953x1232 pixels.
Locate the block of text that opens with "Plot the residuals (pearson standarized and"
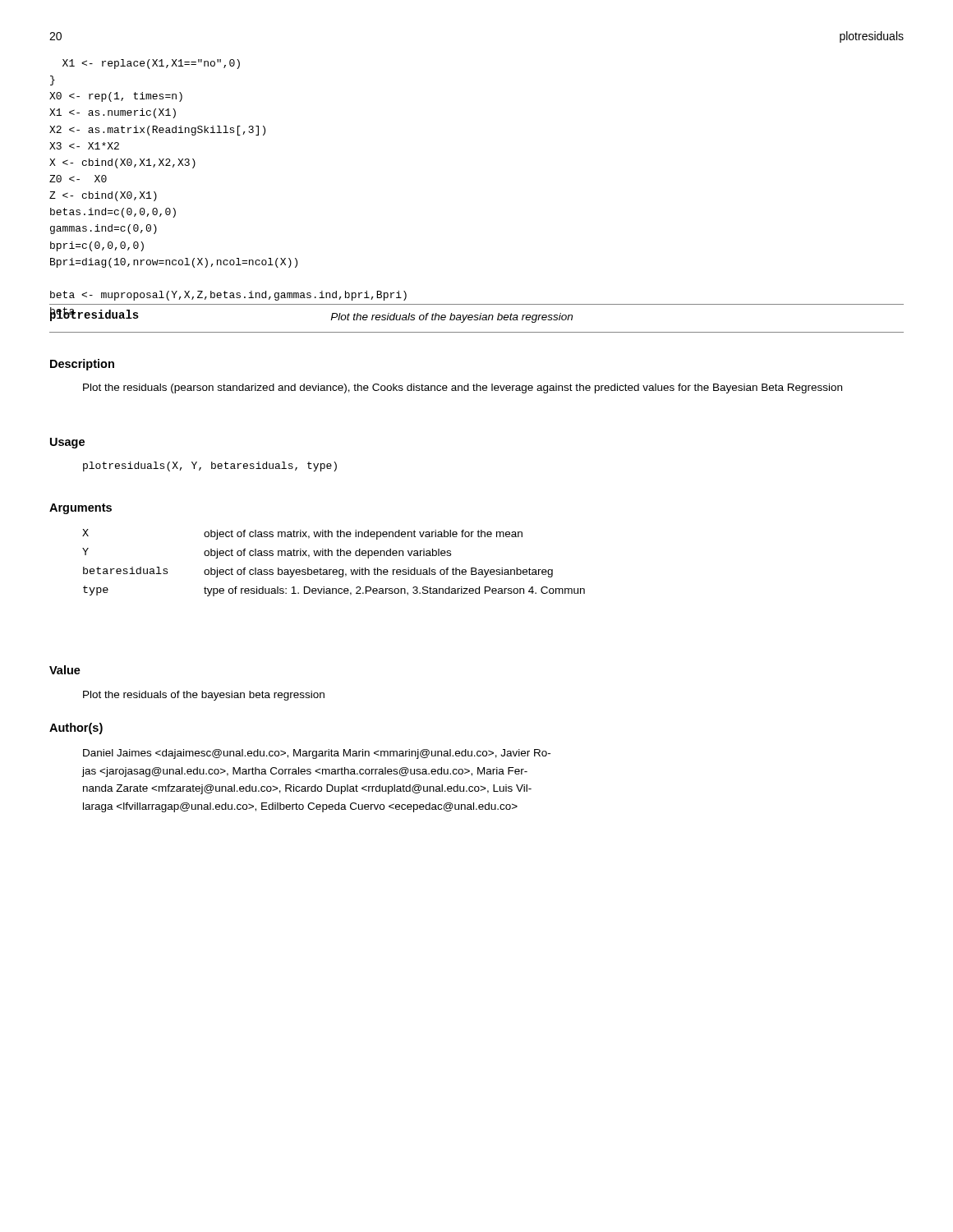coord(463,387)
